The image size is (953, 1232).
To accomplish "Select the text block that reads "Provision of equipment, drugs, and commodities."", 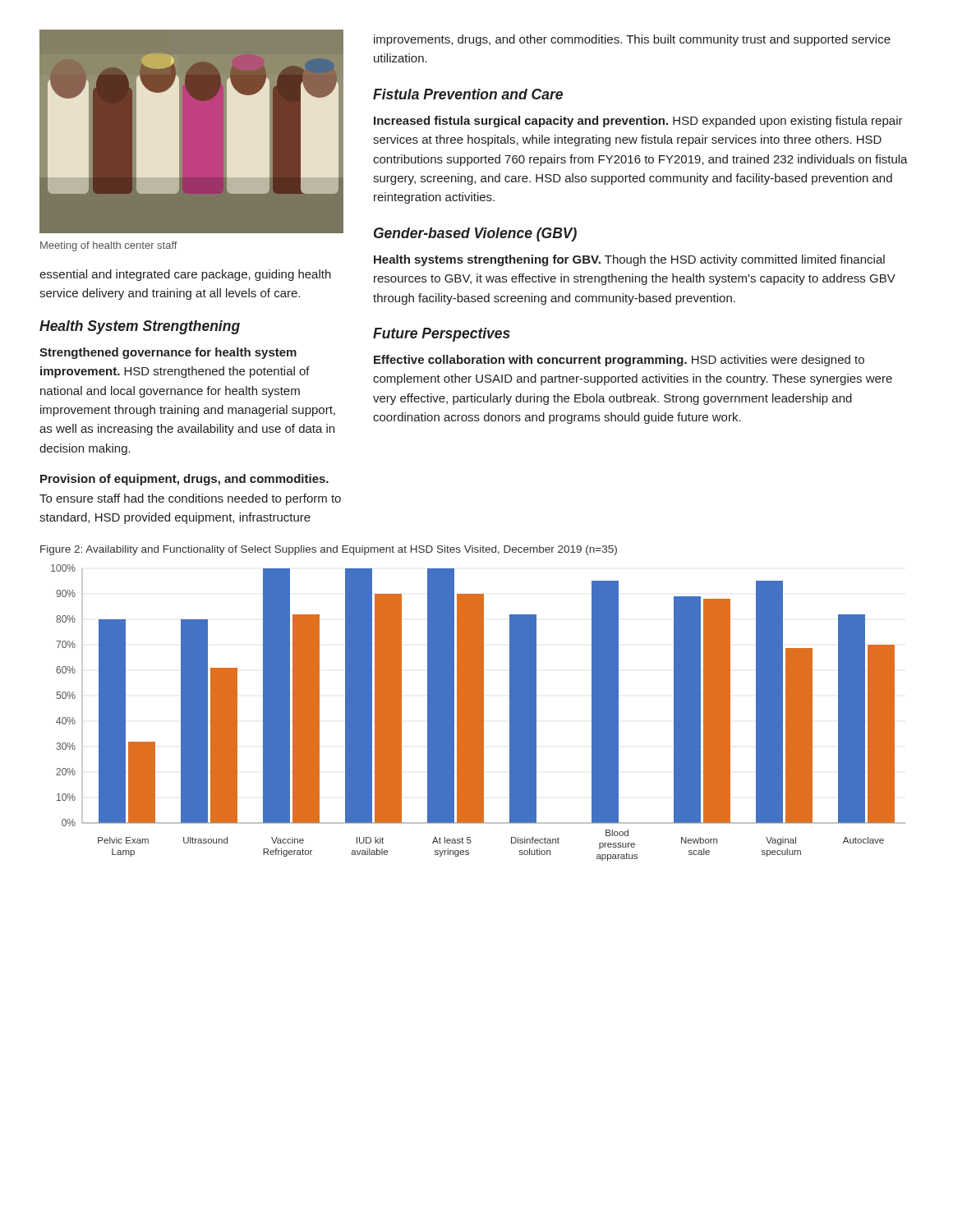I will pos(190,498).
